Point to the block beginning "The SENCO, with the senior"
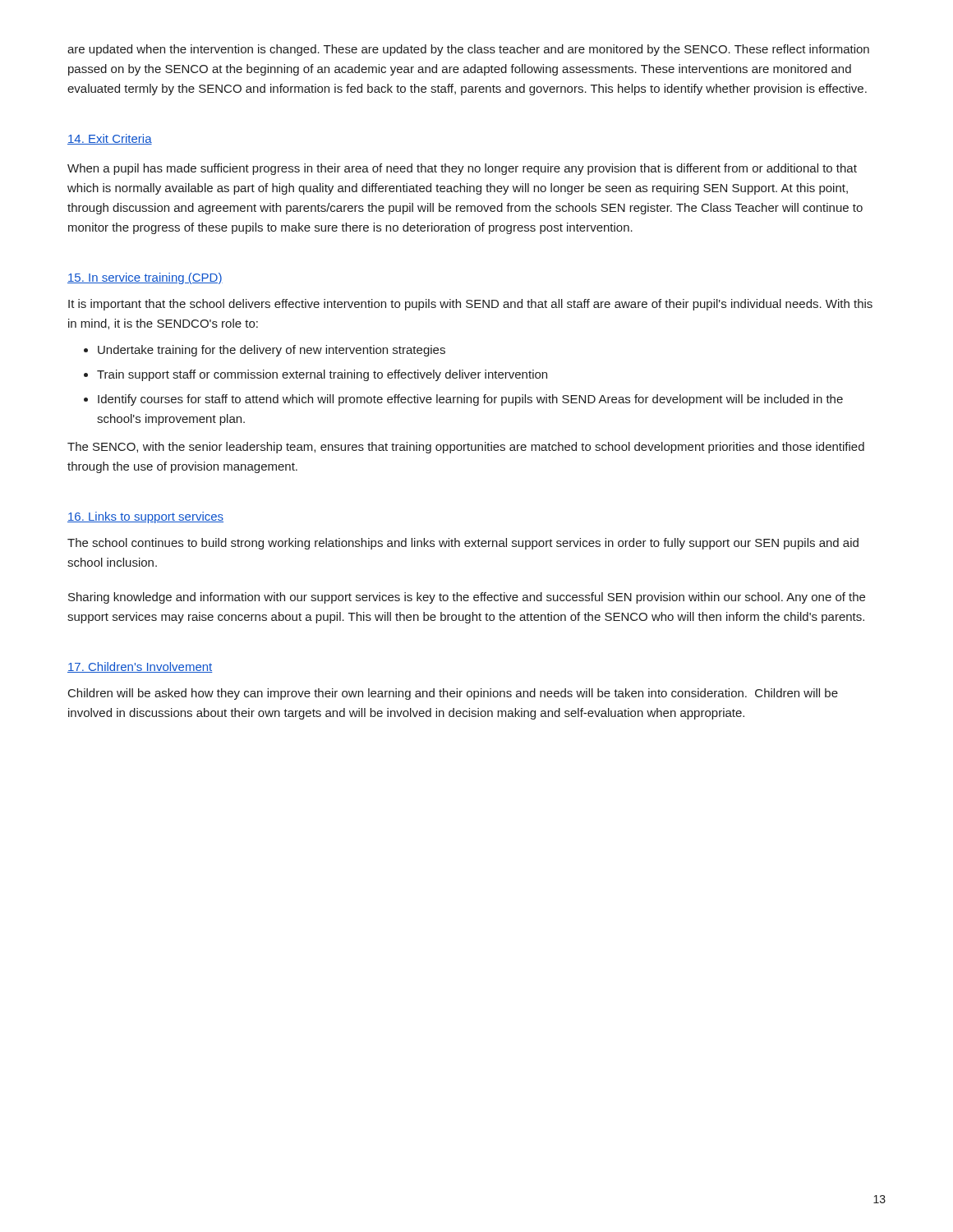 (466, 456)
